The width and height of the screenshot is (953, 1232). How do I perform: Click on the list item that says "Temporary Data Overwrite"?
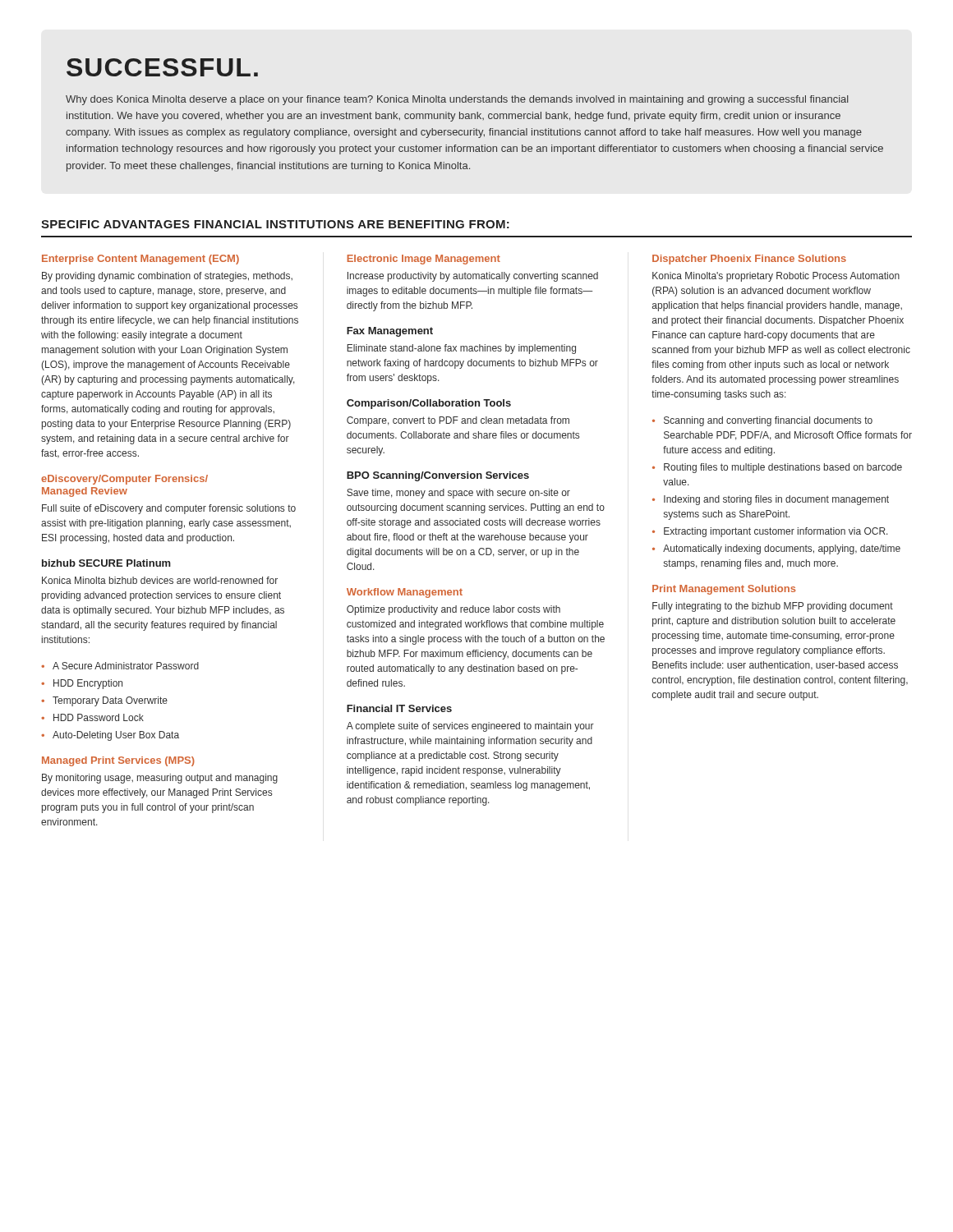click(x=110, y=700)
